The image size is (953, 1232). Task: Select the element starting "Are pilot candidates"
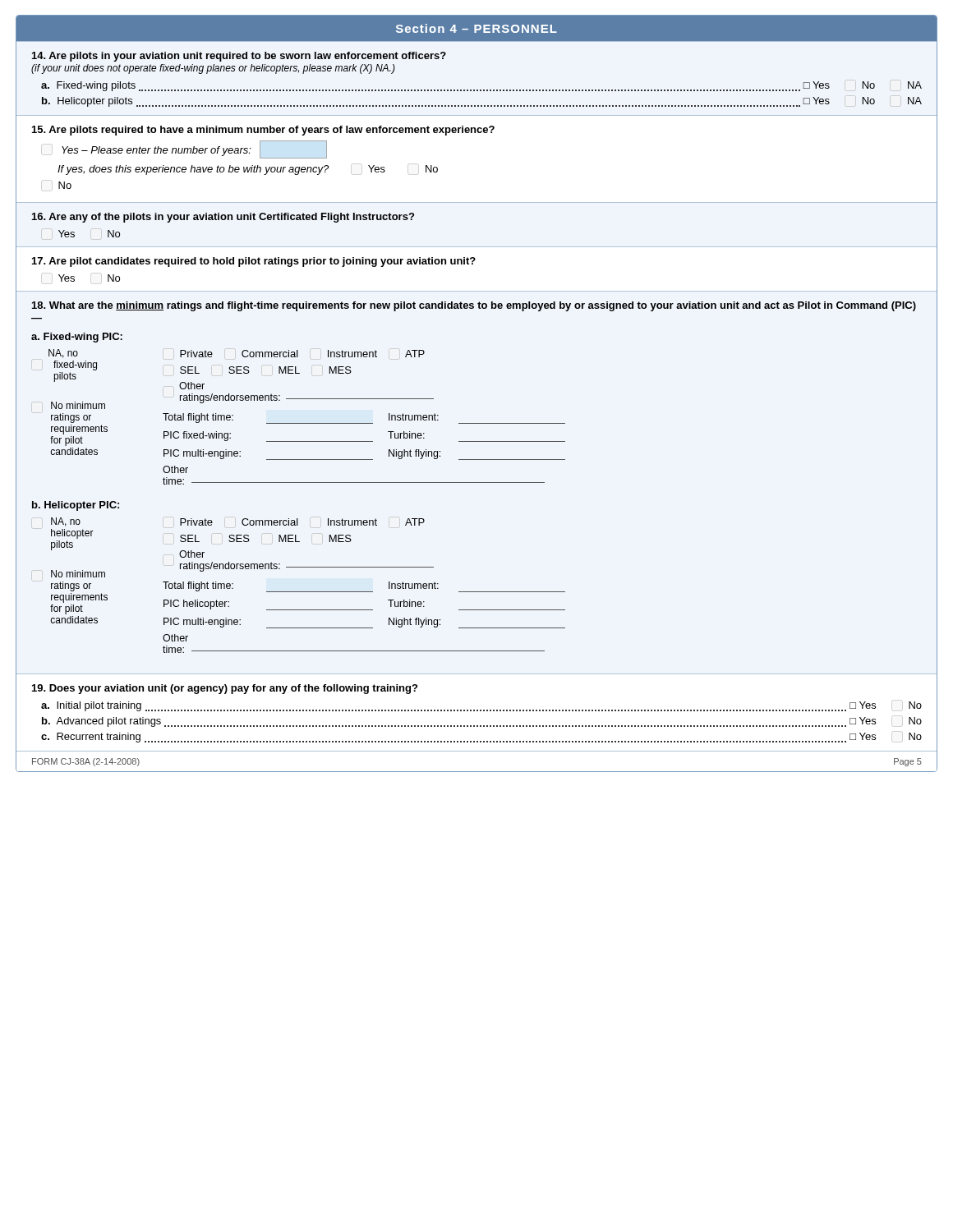click(x=476, y=269)
